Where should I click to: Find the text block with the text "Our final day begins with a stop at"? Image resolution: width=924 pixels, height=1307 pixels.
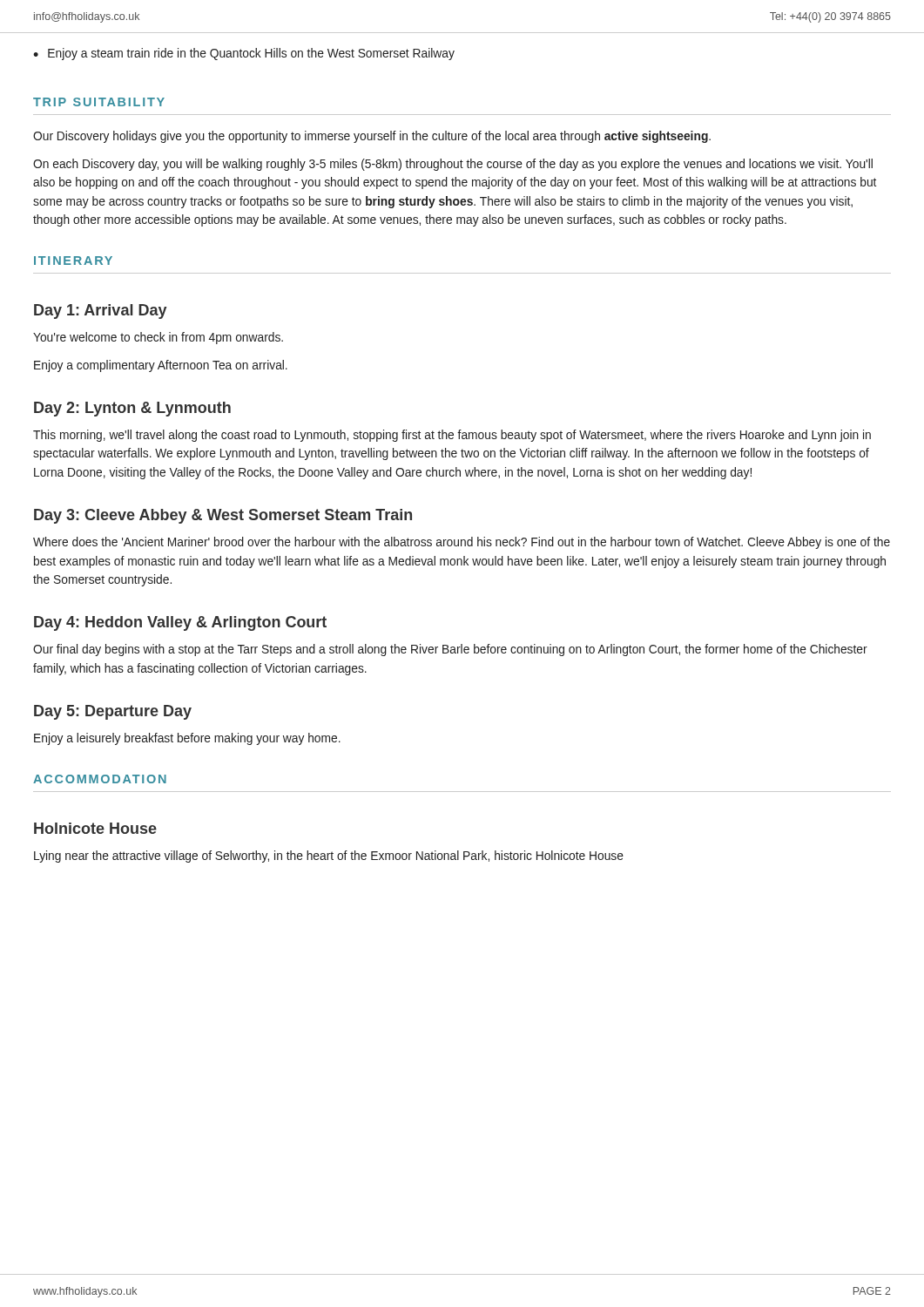tap(450, 659)
